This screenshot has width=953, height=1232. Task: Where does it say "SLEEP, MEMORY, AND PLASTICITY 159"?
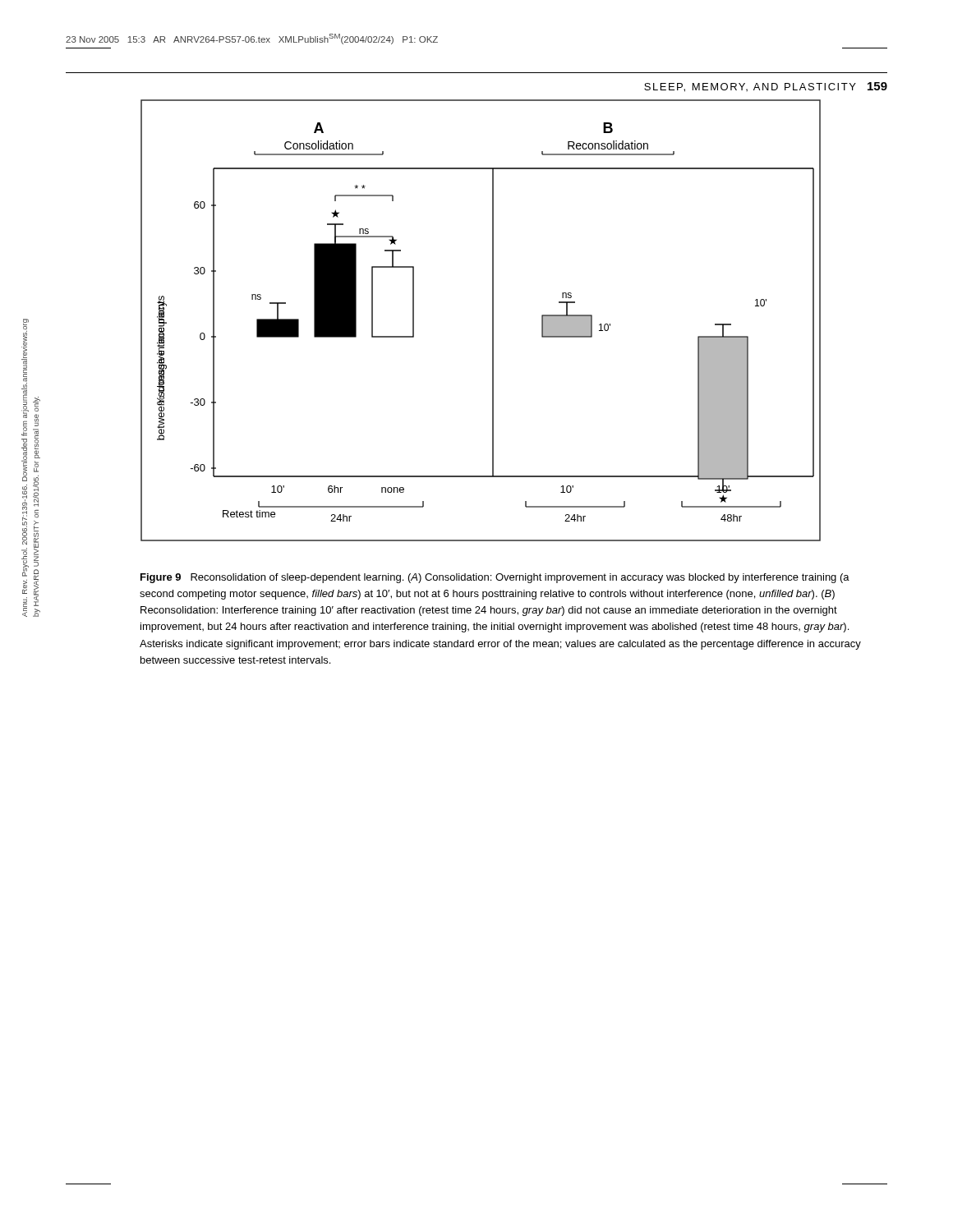pos(766,86)
